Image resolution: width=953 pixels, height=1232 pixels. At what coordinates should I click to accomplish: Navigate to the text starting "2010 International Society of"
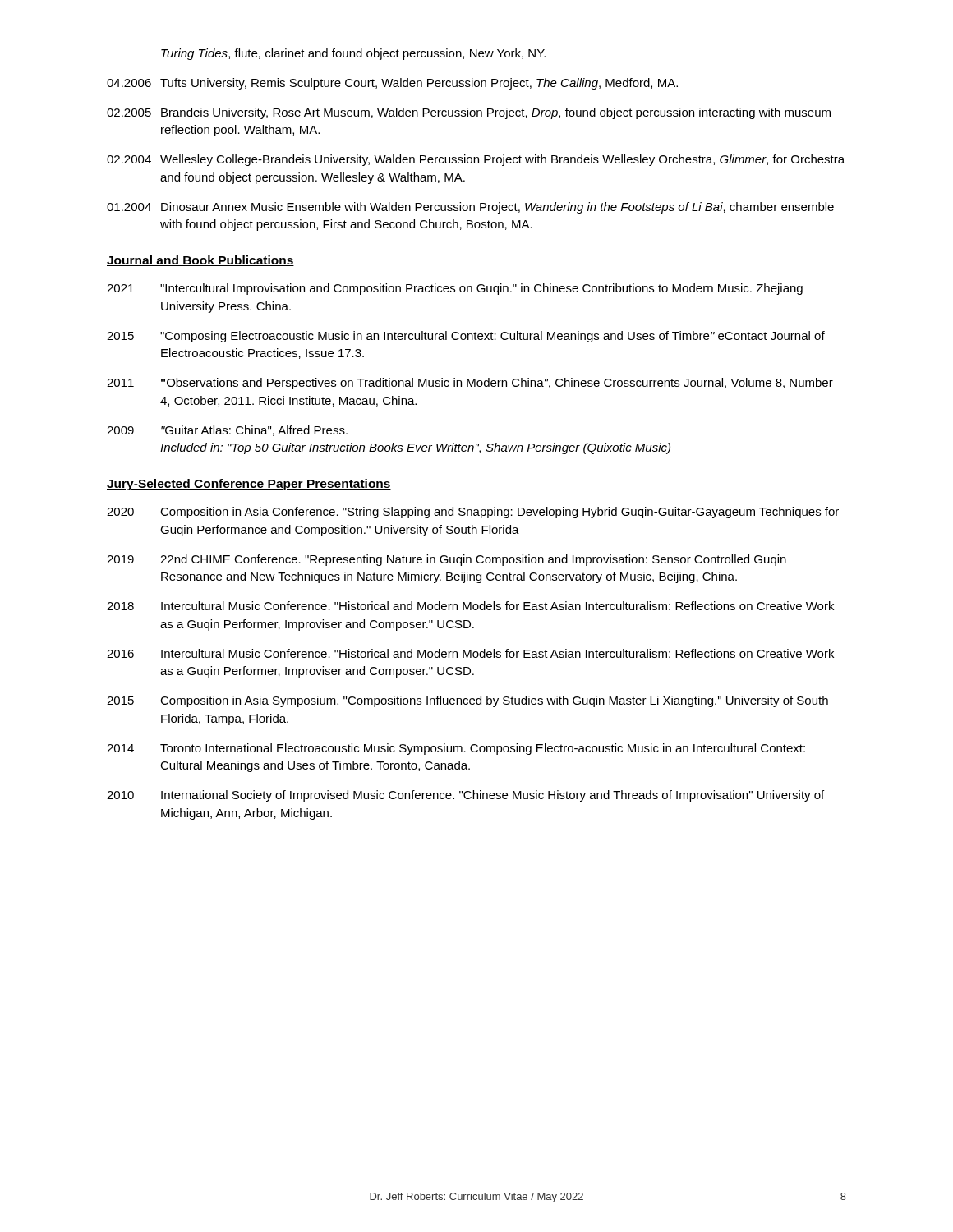tap(476, 804)
